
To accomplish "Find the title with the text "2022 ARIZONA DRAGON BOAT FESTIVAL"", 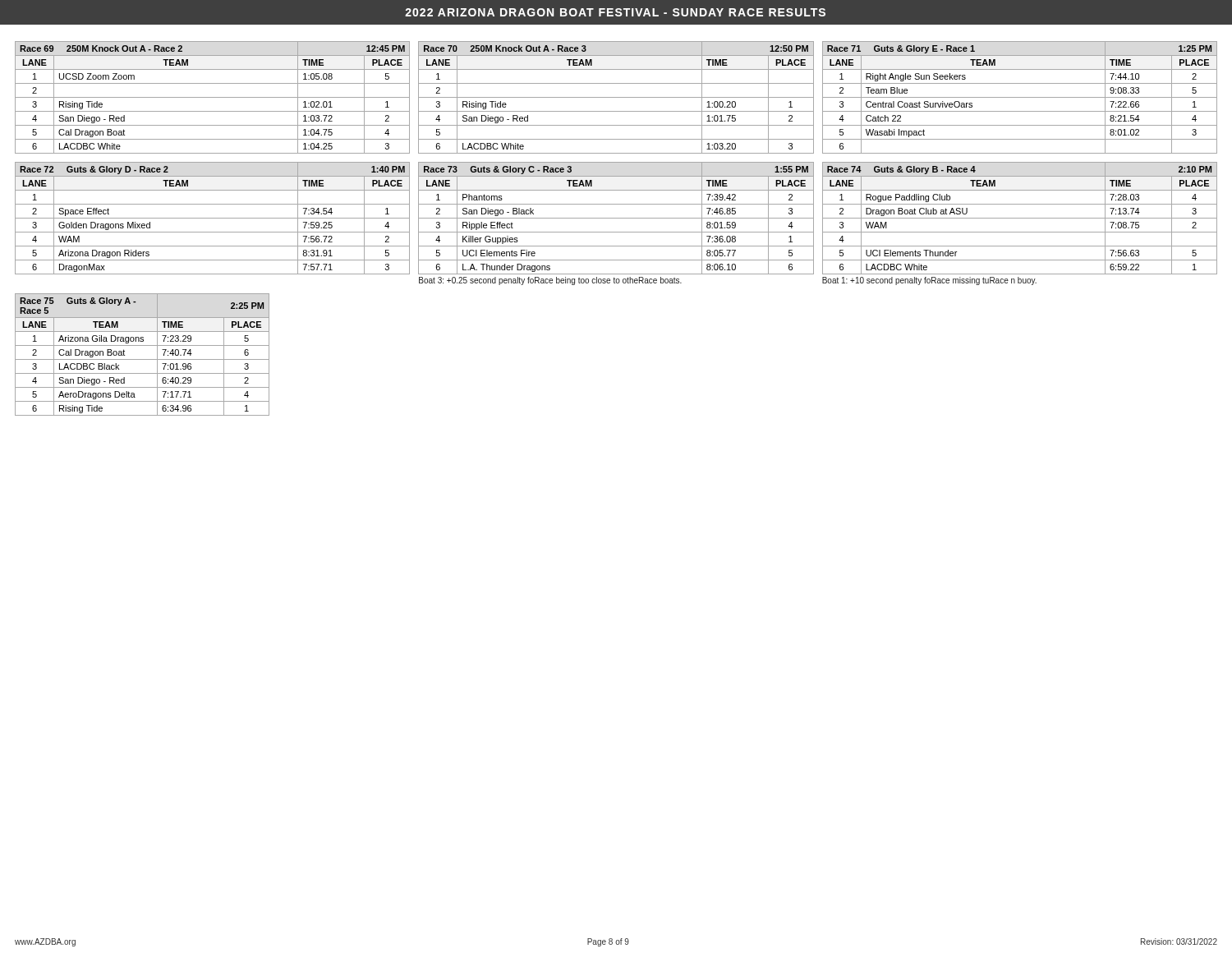I will tap(616, 12).
